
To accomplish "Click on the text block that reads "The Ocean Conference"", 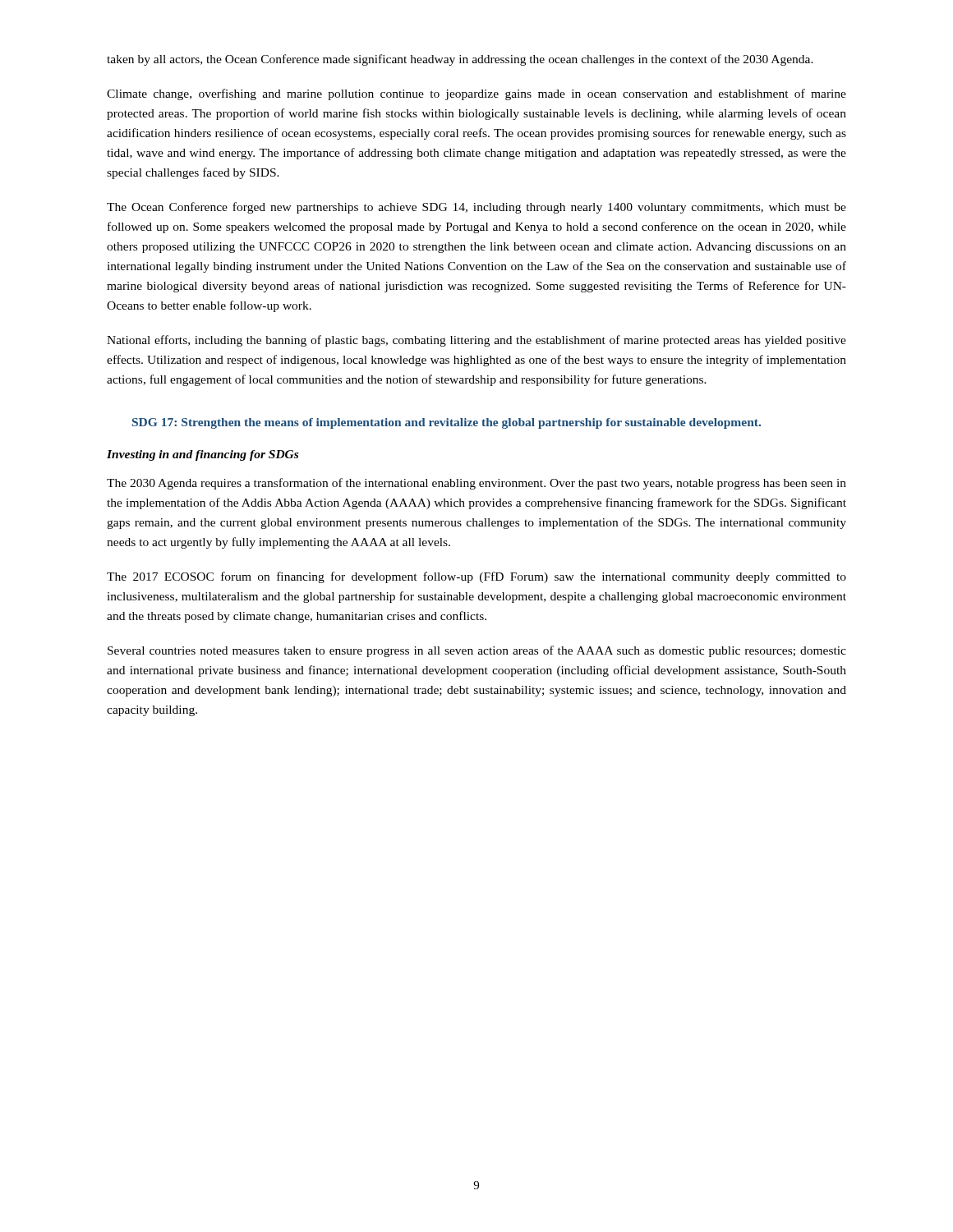I will point(476,256).
